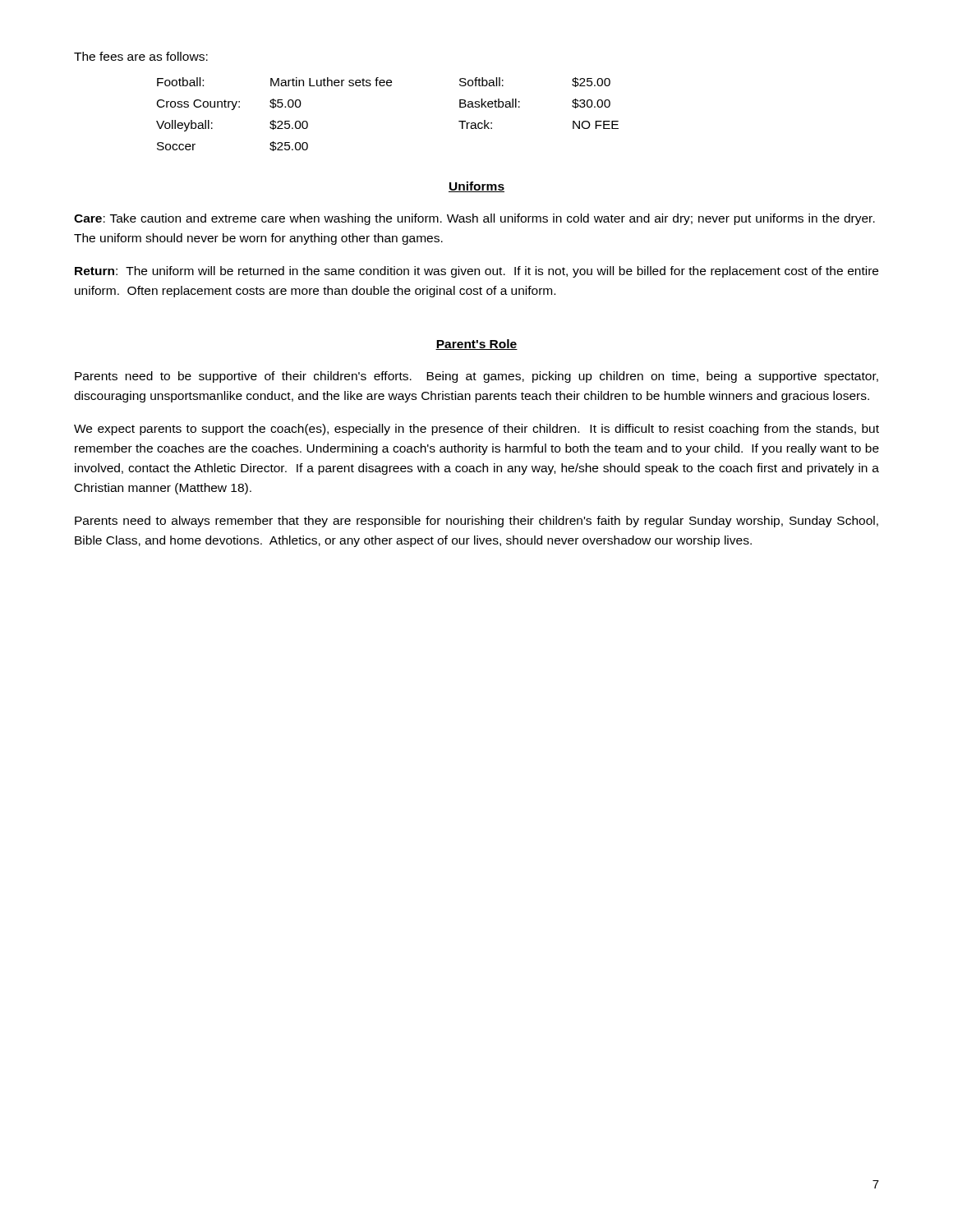Locate the text block with the text "Care: Take caution and extreme"

(476, 228)
